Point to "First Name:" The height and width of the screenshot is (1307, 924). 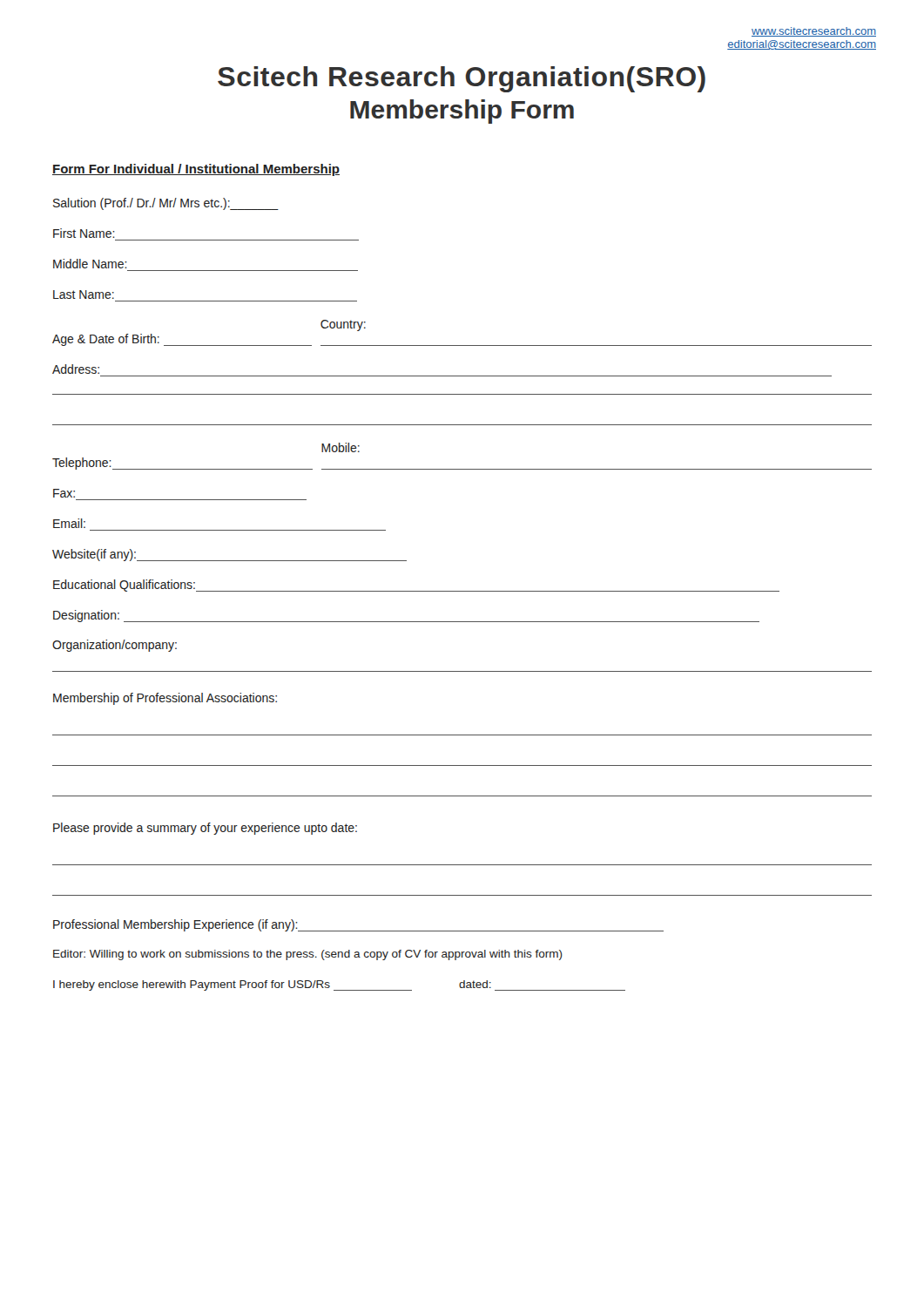coord(206,233)
